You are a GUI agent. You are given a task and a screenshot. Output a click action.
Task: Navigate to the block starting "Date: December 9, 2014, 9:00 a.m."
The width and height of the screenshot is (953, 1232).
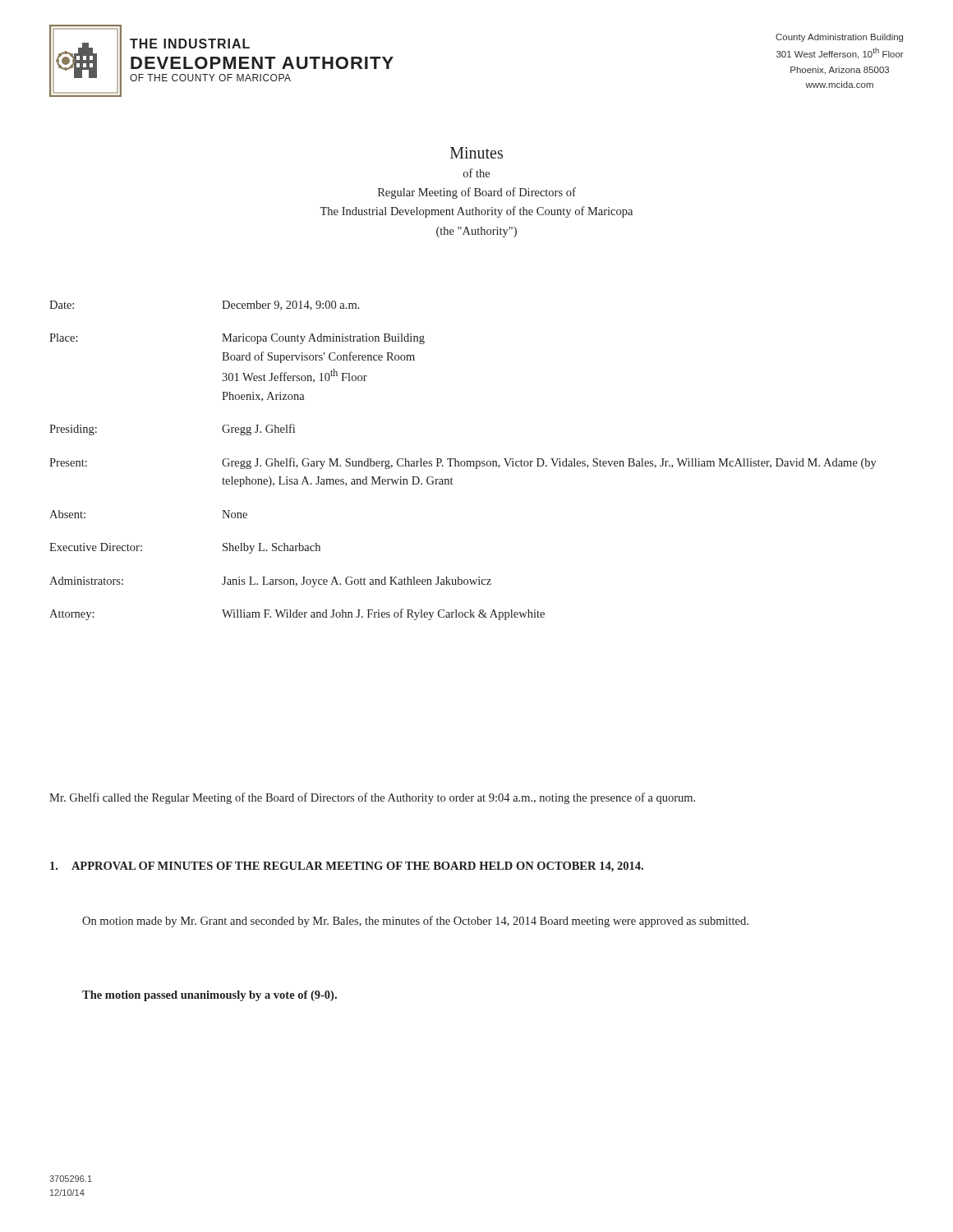click(x=64, y=305)
